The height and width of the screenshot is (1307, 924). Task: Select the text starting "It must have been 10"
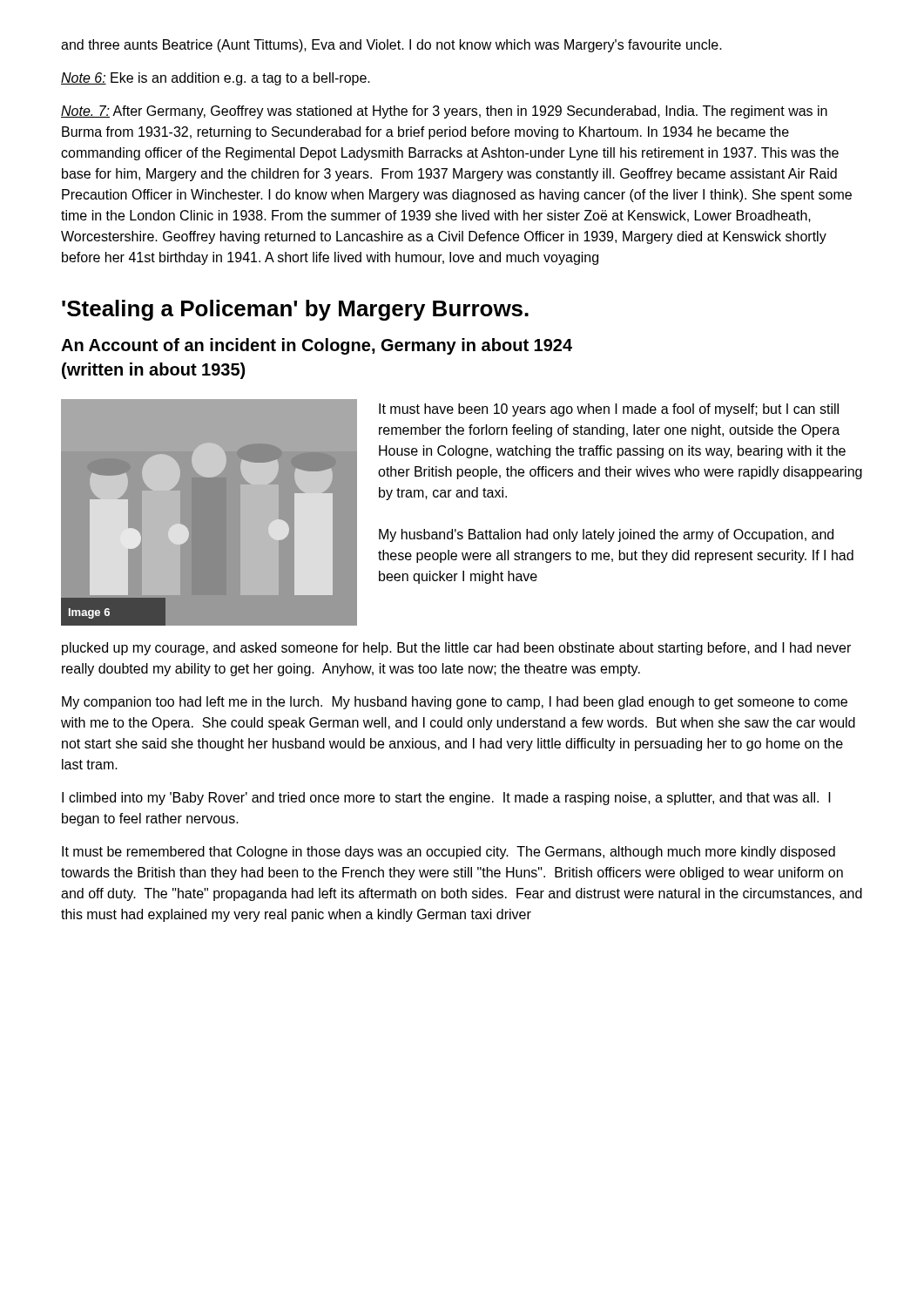tap(609, 410)
